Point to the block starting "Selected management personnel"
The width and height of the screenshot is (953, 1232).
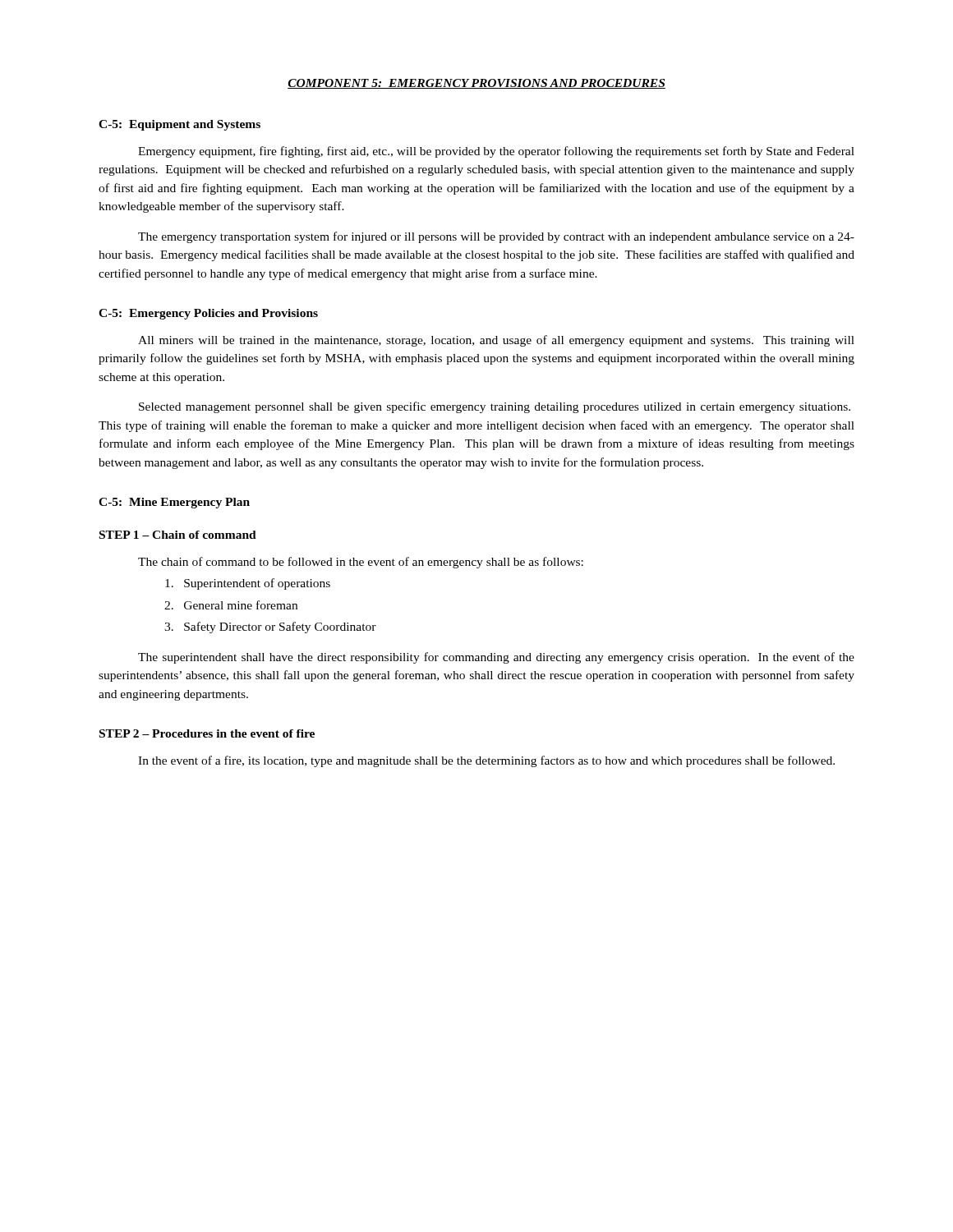(476, 434)
